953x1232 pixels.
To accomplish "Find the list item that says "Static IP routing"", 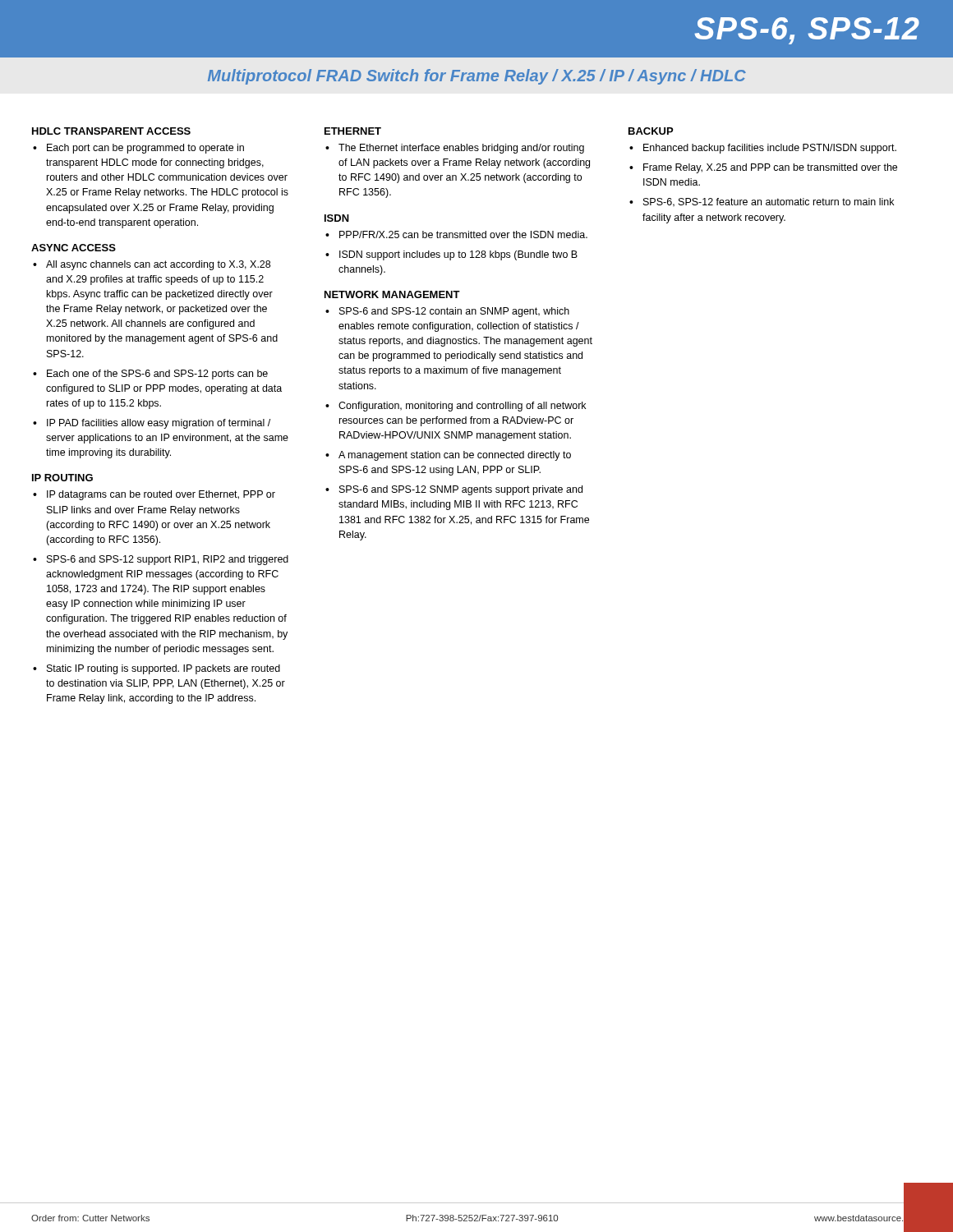I will [x=165, y=683].
